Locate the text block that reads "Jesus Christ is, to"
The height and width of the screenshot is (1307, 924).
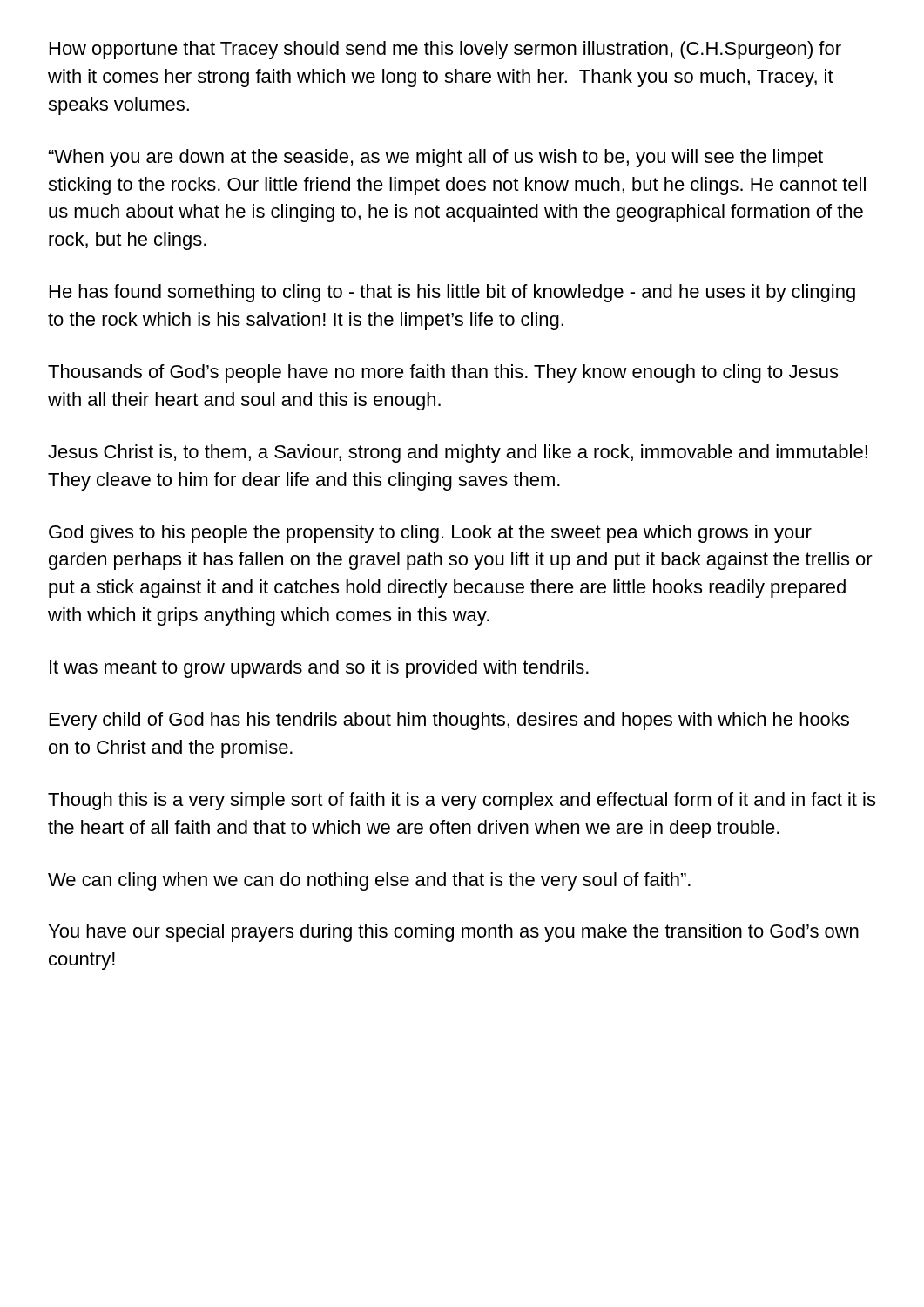click(x=458, y=465)
